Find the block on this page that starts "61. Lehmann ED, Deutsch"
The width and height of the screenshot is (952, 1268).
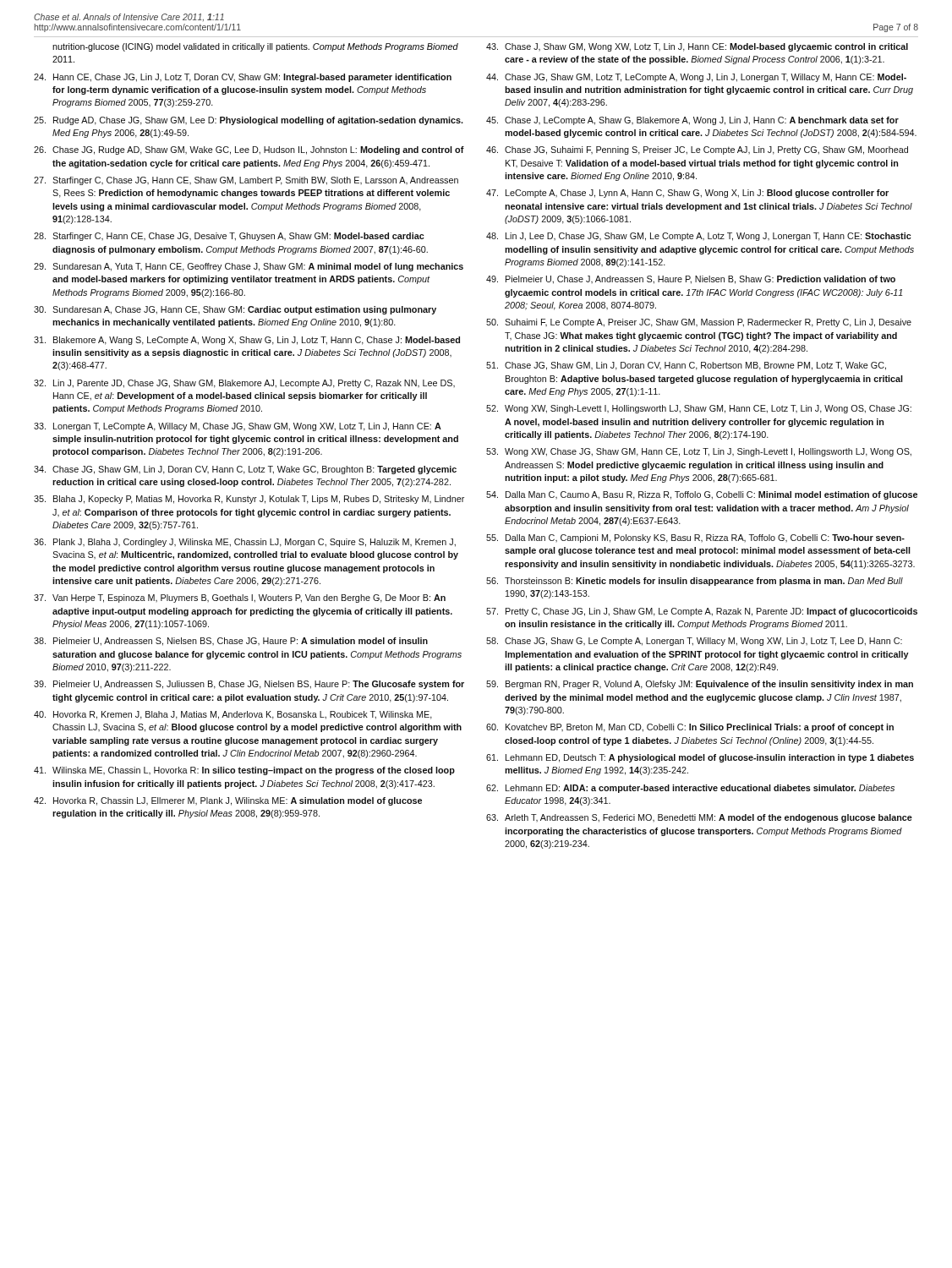tap(702, 765)
